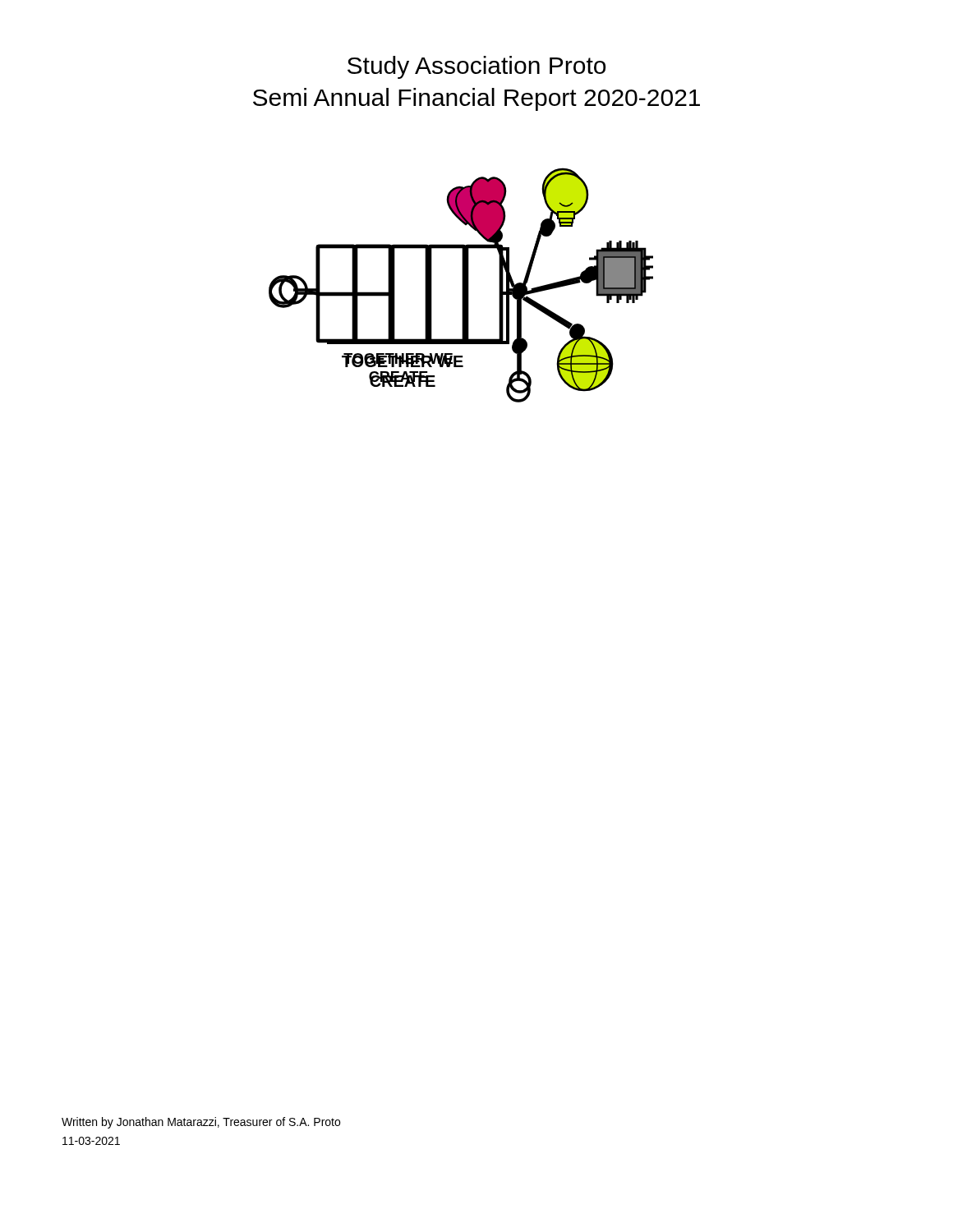Locate the block of text that opens with "Written by Jonathan Matarazzi, Treasurer"
The width and height of the screenshot is (953, 1232).
[201, 1131]
